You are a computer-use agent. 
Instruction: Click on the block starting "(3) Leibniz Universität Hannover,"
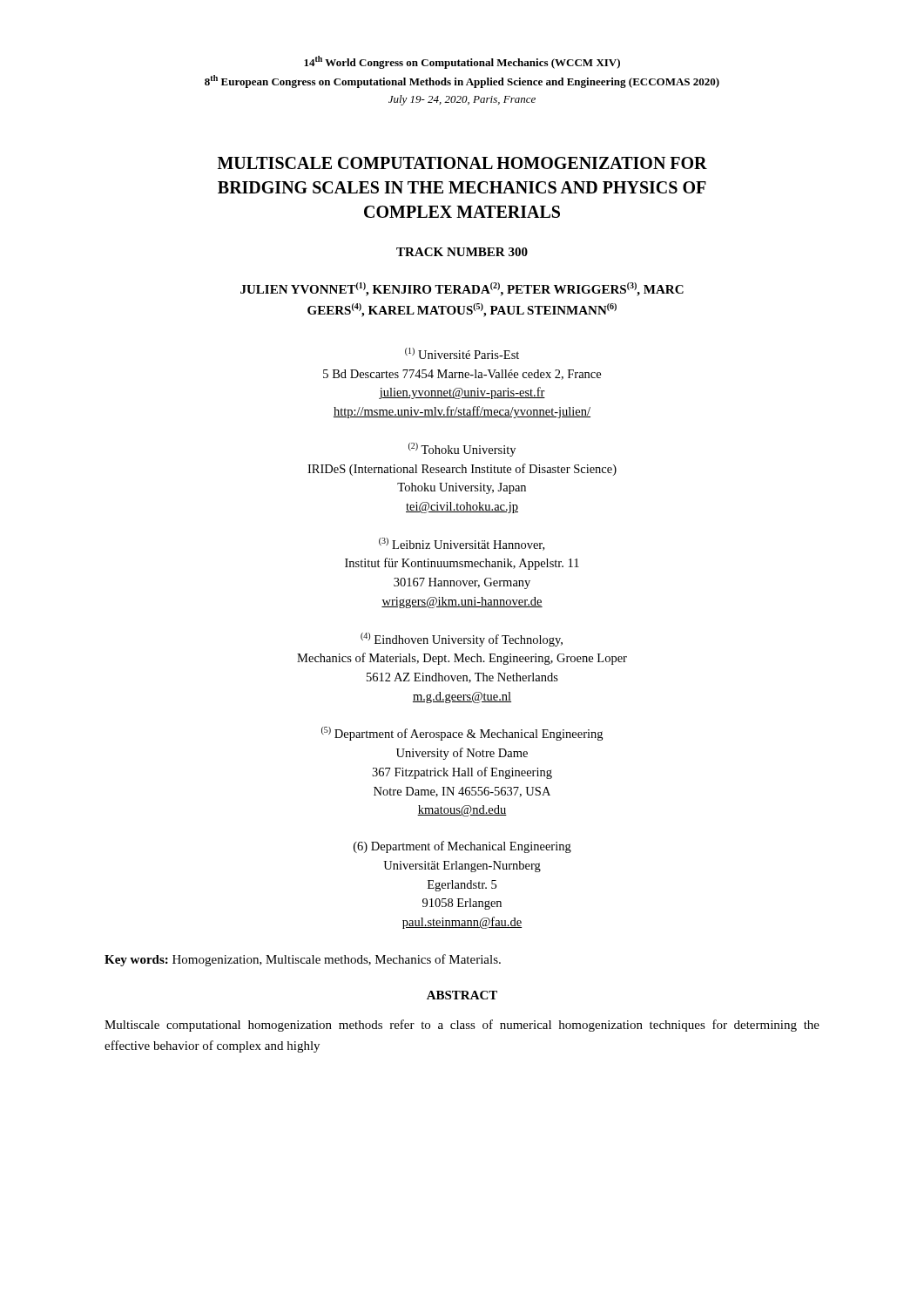[x=462, y=572]
